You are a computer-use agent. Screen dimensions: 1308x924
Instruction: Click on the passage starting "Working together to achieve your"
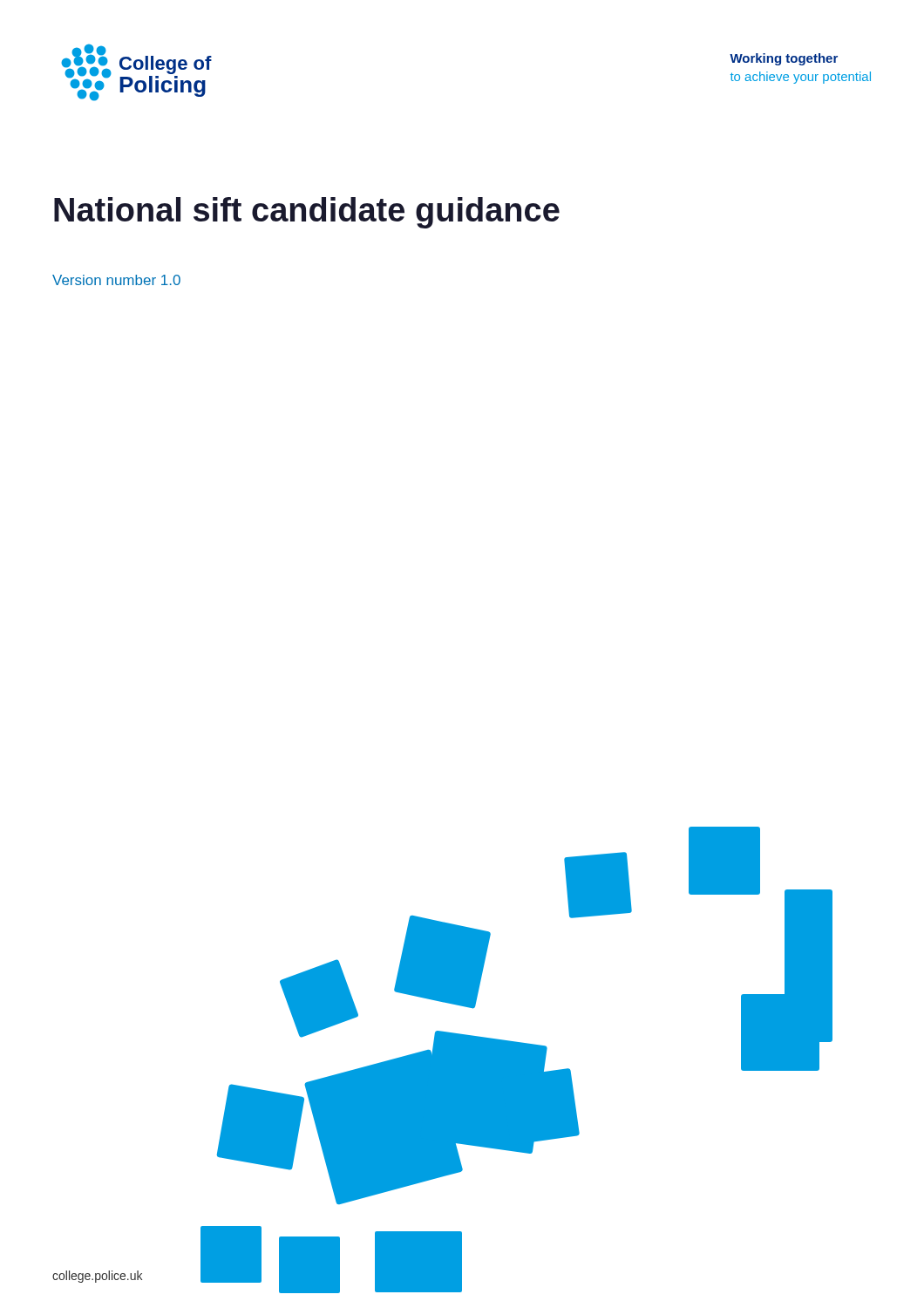[801, 67]
